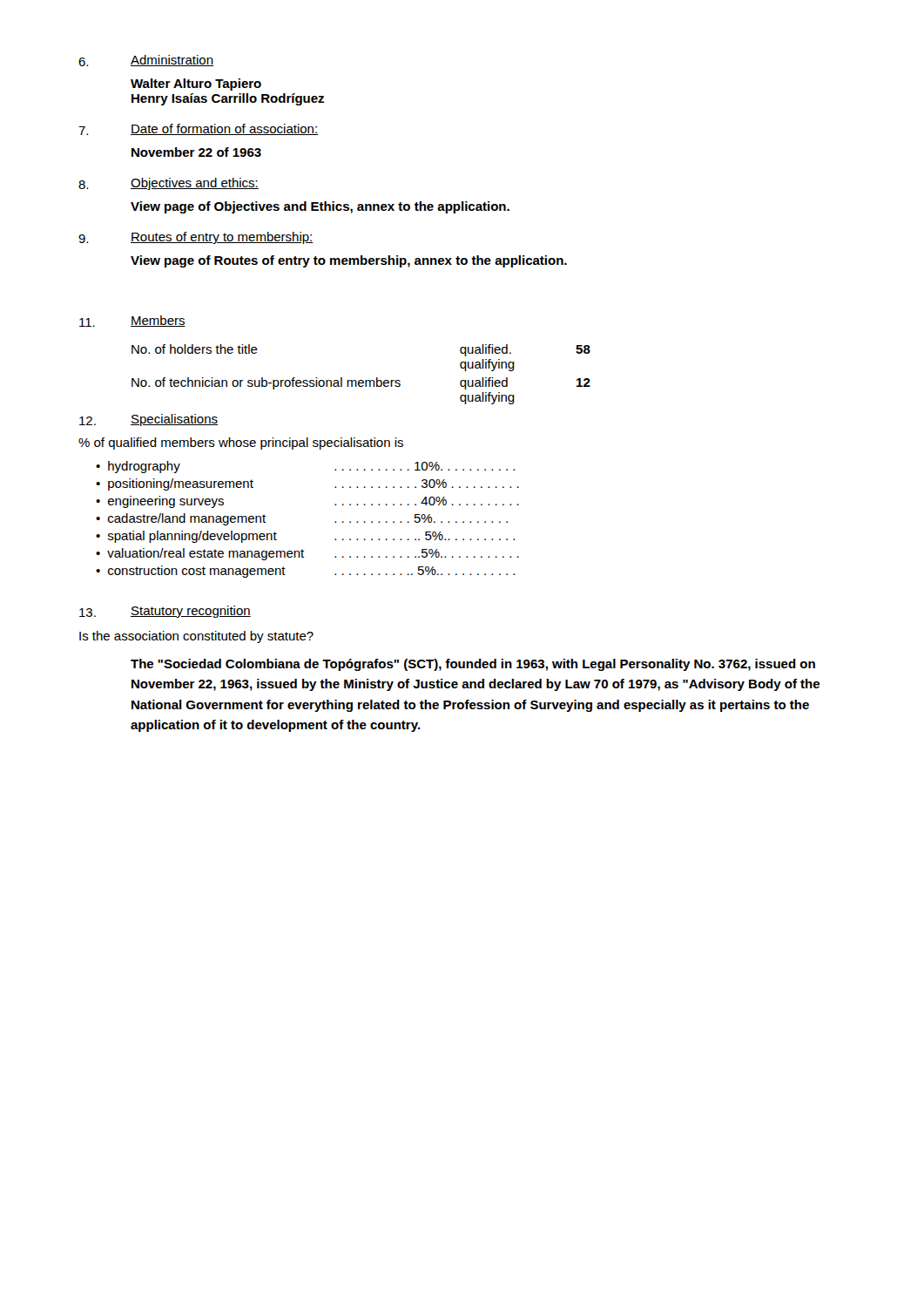The height and width of the screenshot is (1307, 924).
Task: Locate the list item containing "12. Specialisations"
Action: point(148,420)
